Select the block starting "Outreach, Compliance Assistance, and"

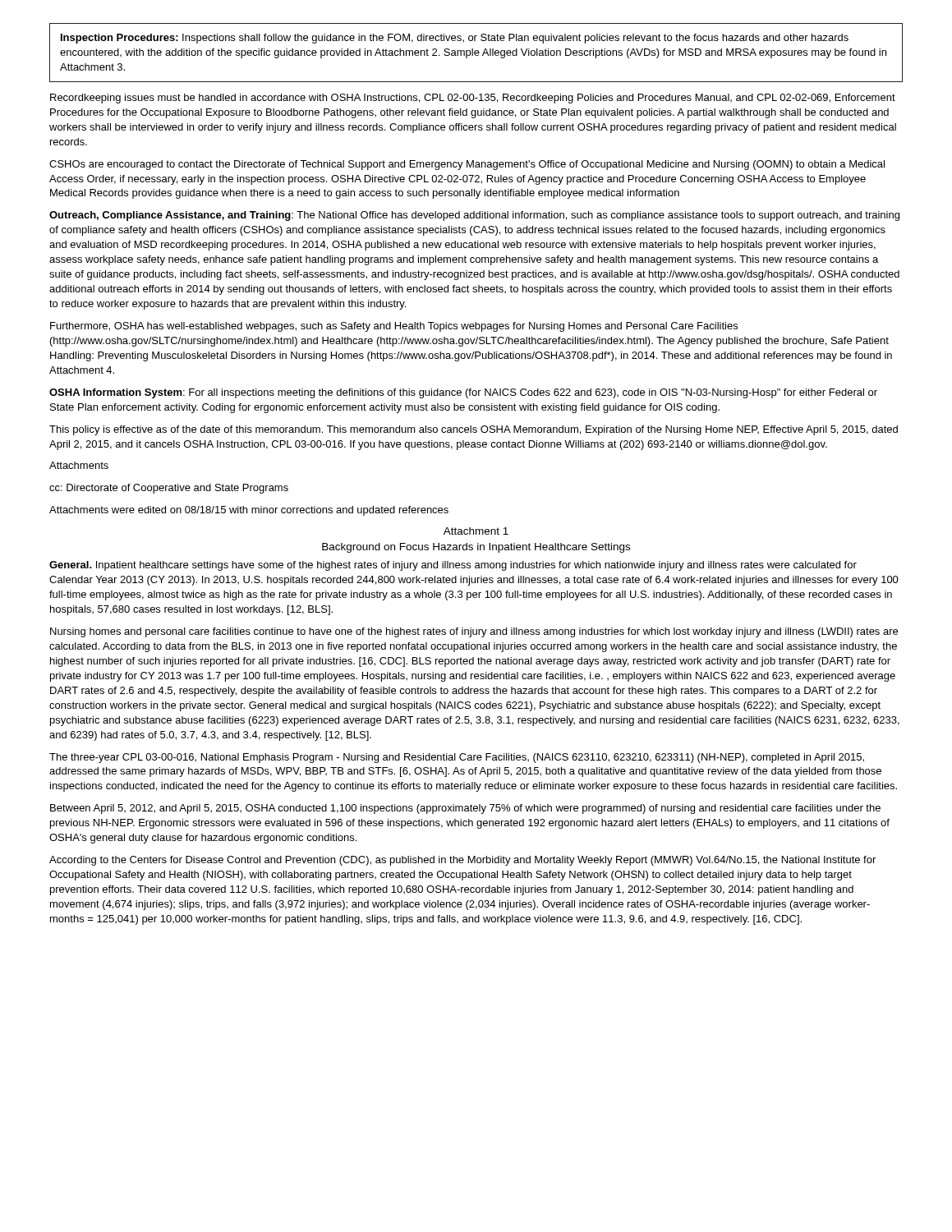point(476,260)
